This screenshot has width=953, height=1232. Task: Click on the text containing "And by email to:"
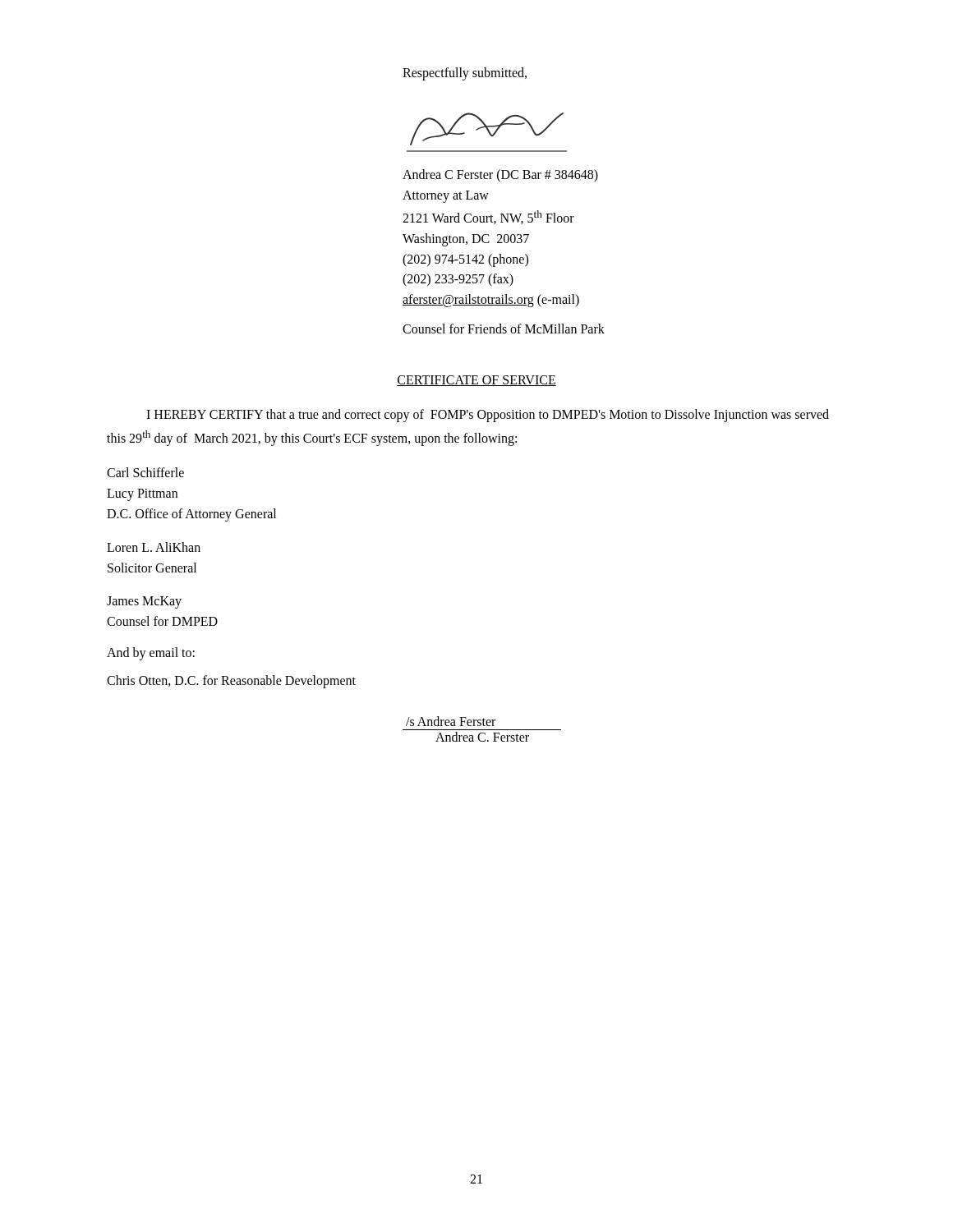coord(151,653)
